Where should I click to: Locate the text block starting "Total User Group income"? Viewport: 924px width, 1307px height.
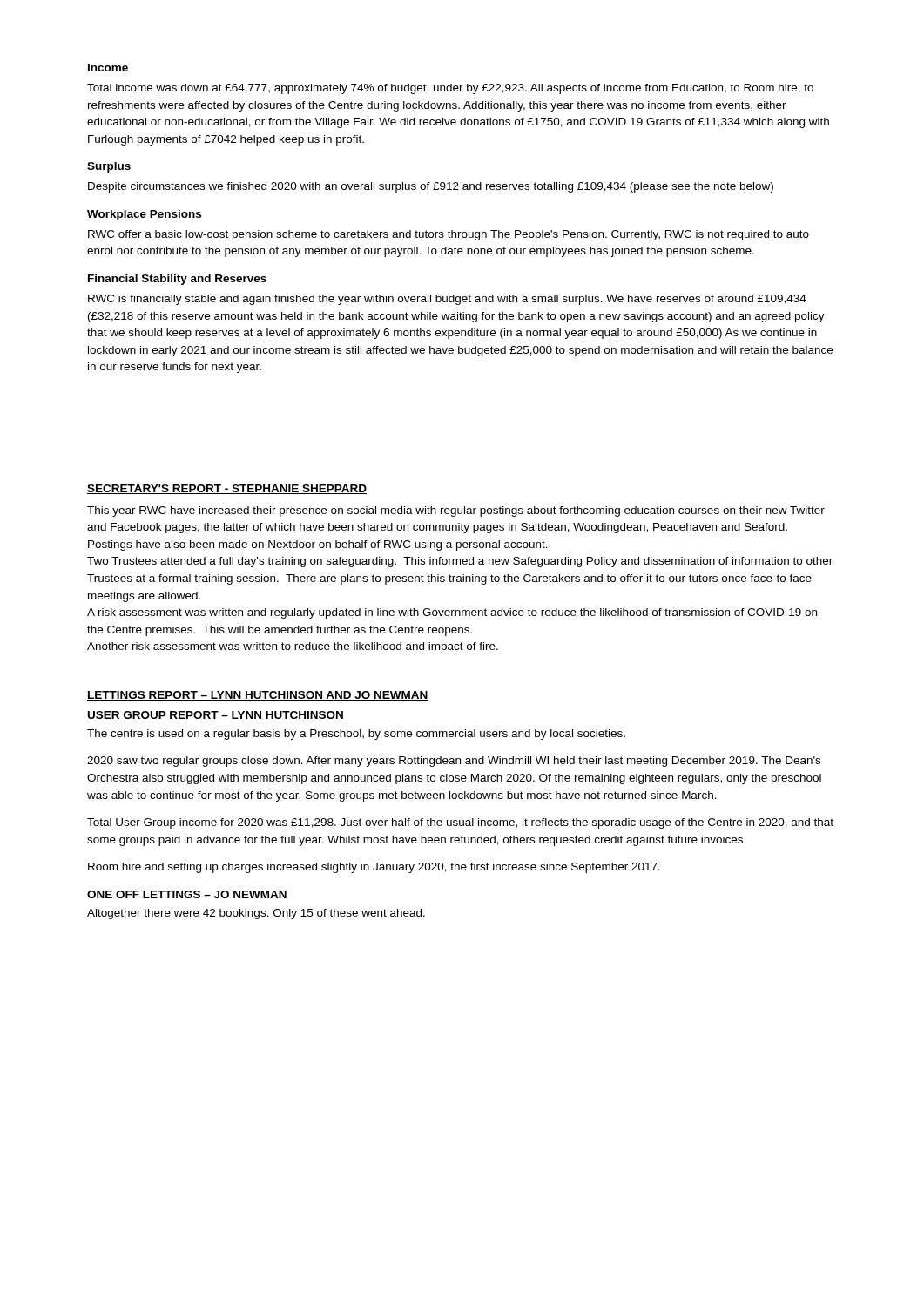tap(460, 831)
